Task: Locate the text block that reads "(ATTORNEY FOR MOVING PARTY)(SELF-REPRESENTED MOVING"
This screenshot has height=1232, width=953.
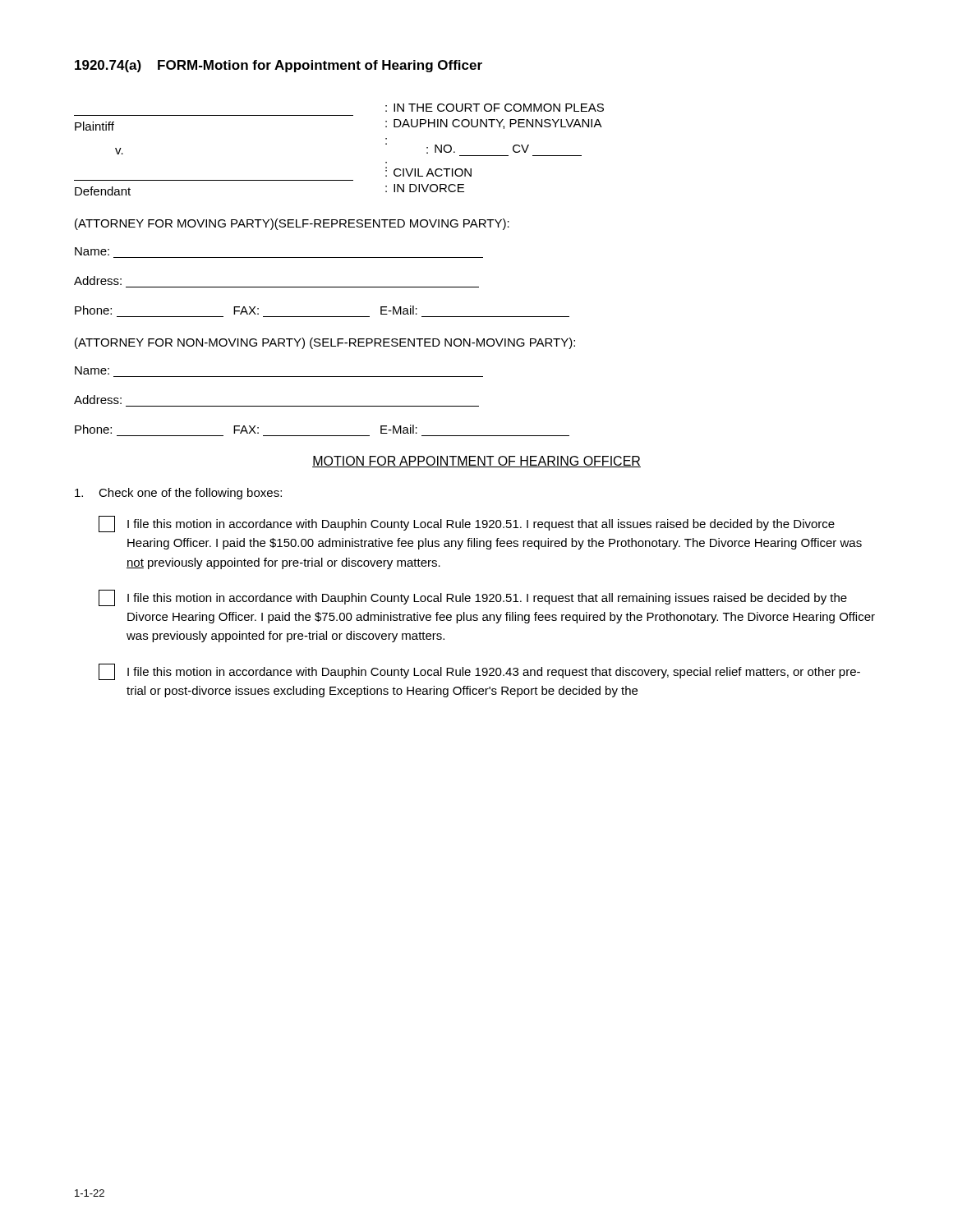Action: click(292, 223)
